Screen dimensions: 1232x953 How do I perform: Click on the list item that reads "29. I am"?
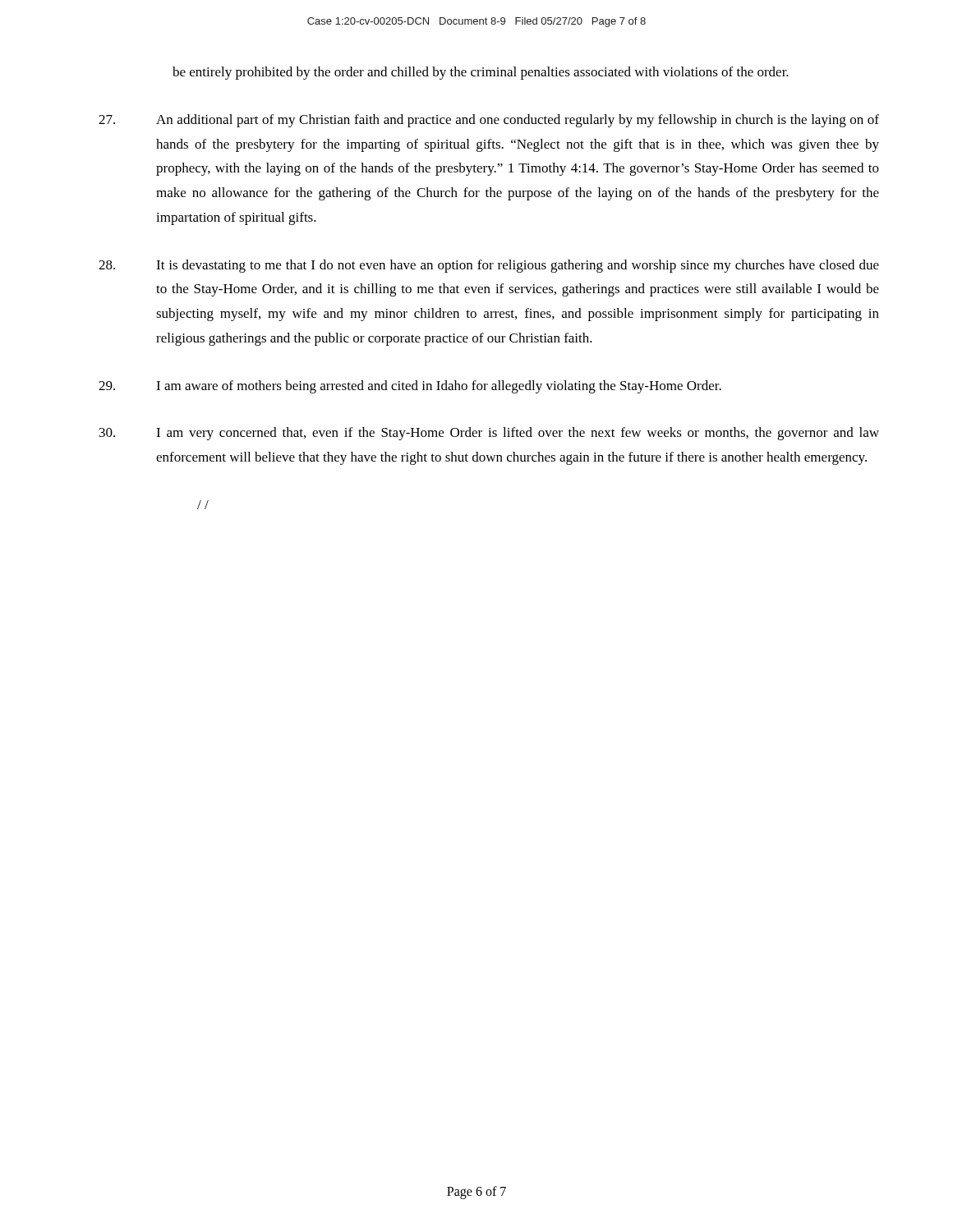tap(489, 385)
